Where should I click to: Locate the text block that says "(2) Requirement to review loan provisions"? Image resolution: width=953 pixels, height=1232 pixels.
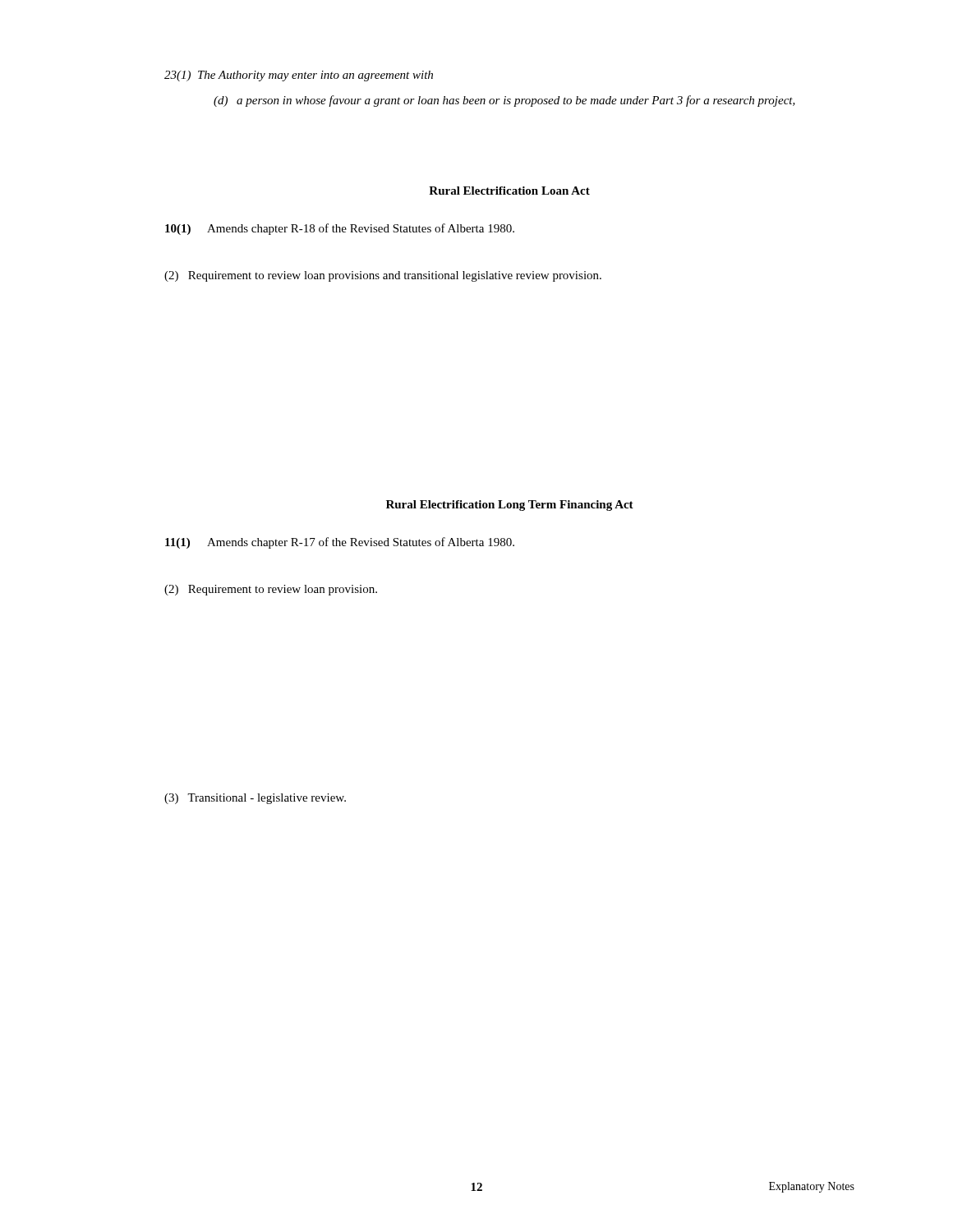point(383,275)
